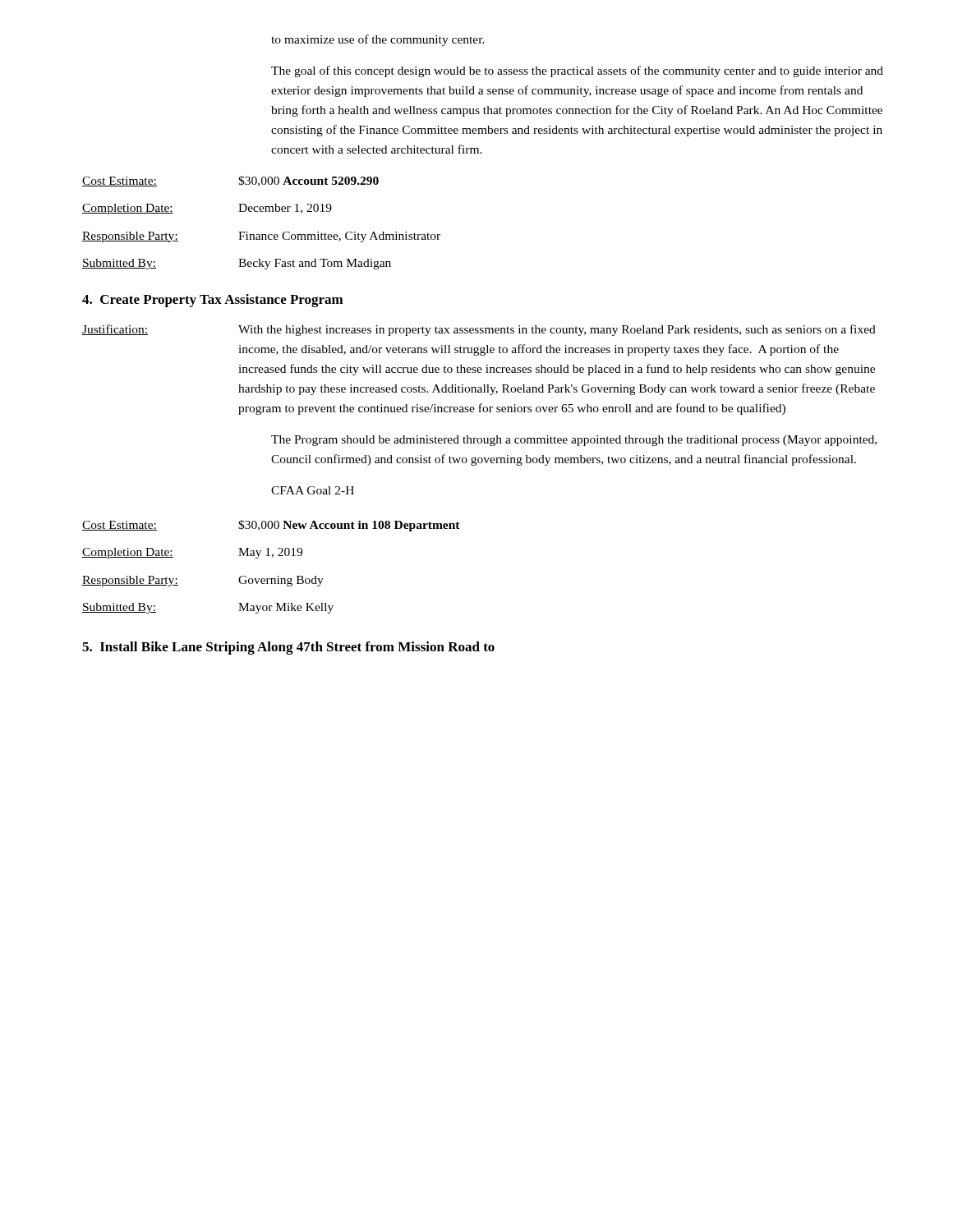Point to the text starting "Submitted By: Mayor Mike Kelly"

pyautogui.click(x=114, y=608)
